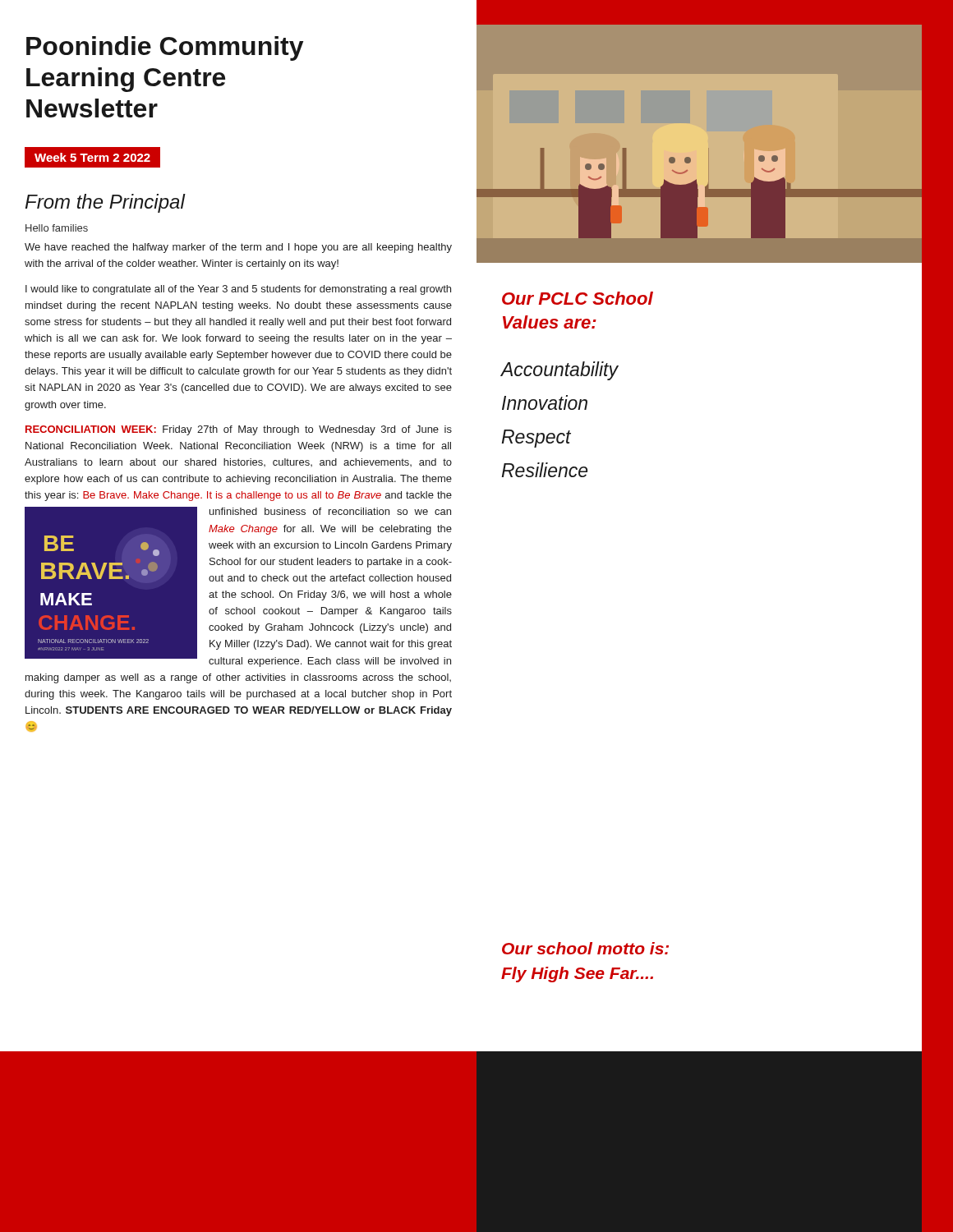Image resolution: width=953 pixels, height=1232 pixels.
Task: Navigate to the element starting "Our PCLC SchoolValues are:"
Action: pos(578,298)
